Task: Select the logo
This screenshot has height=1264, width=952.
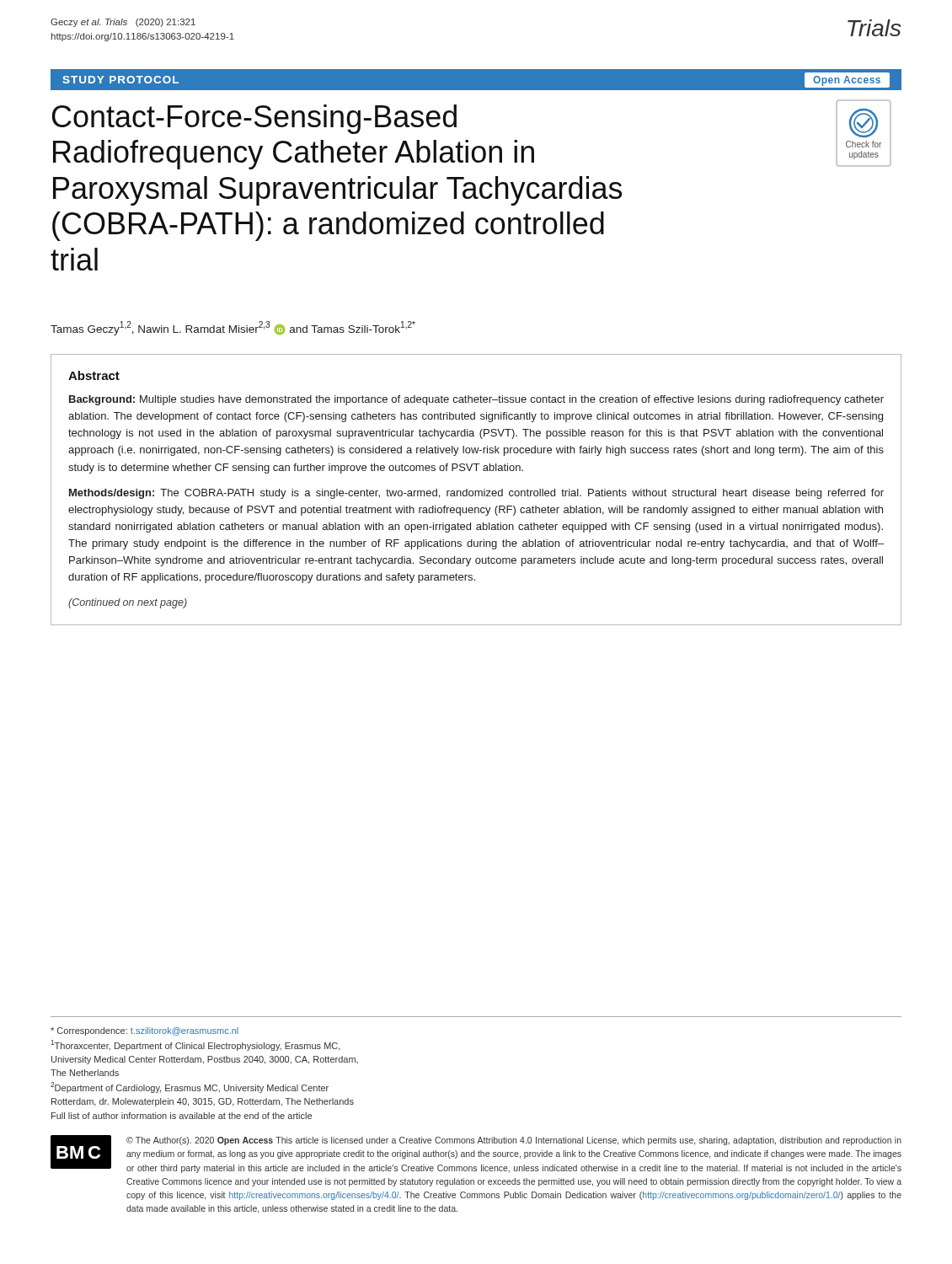Action: (81, 1153)
